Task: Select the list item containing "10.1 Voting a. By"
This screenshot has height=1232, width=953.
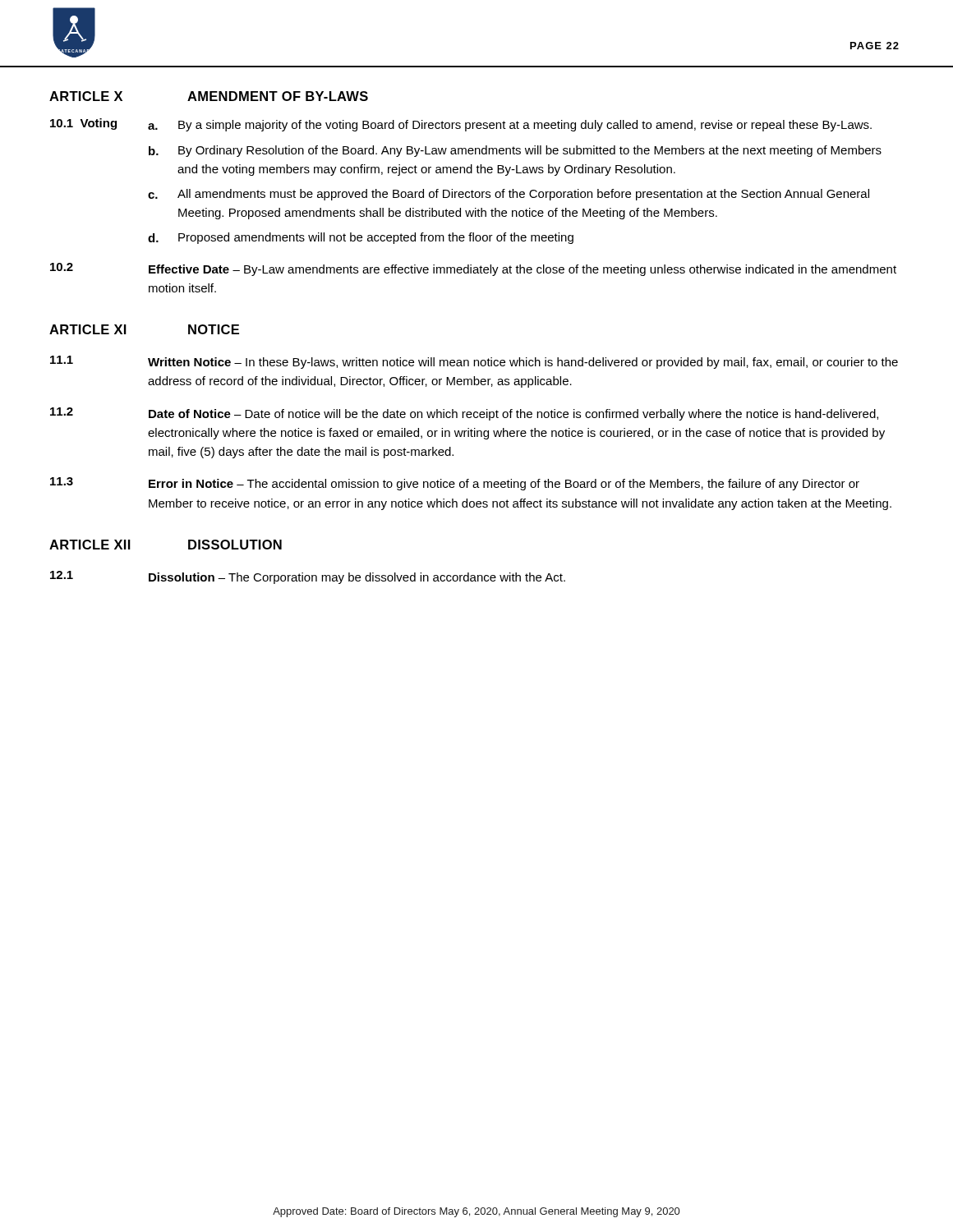Action: 476,185
